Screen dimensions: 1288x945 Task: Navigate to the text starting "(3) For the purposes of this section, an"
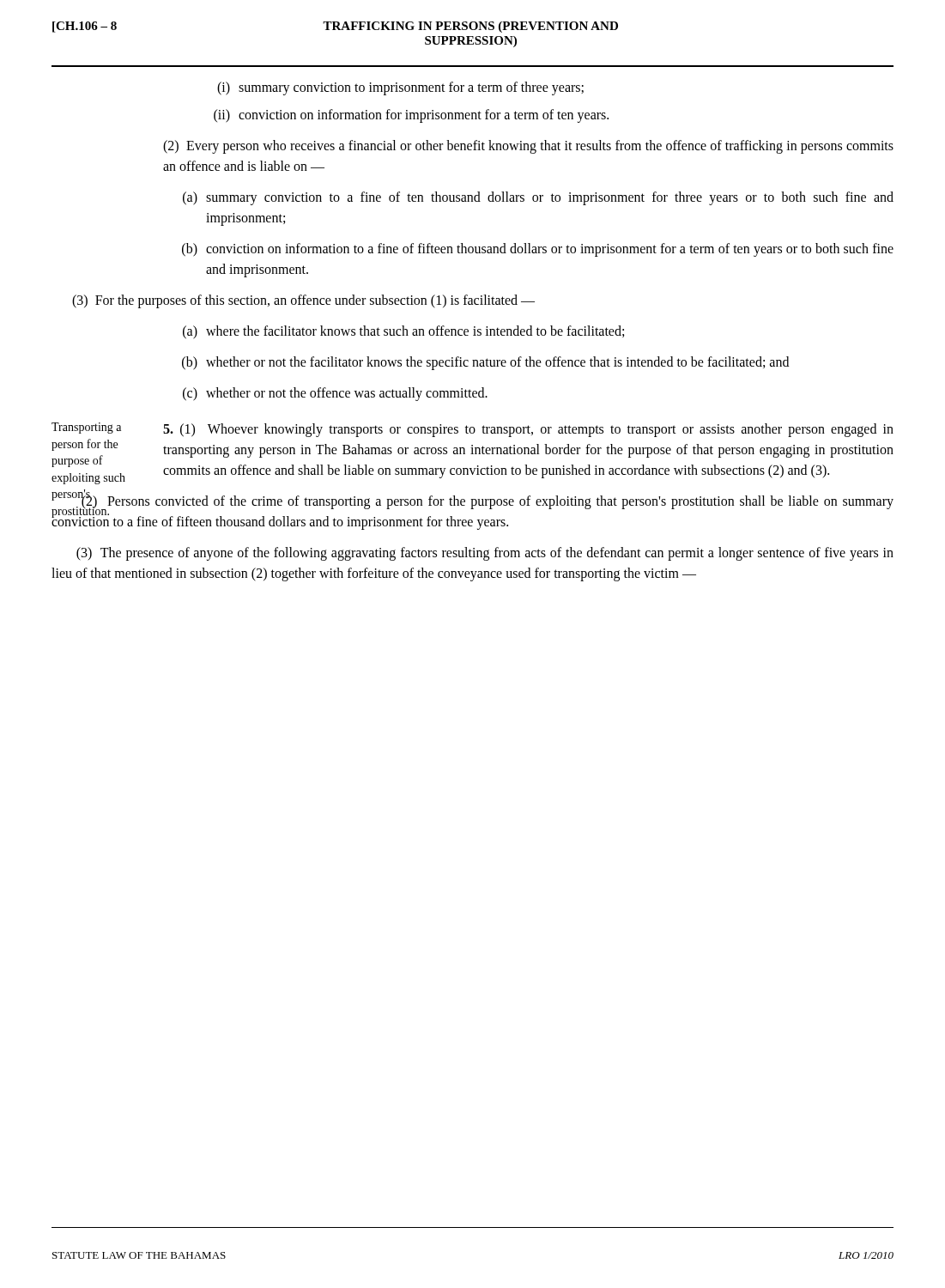coord(293,300)
